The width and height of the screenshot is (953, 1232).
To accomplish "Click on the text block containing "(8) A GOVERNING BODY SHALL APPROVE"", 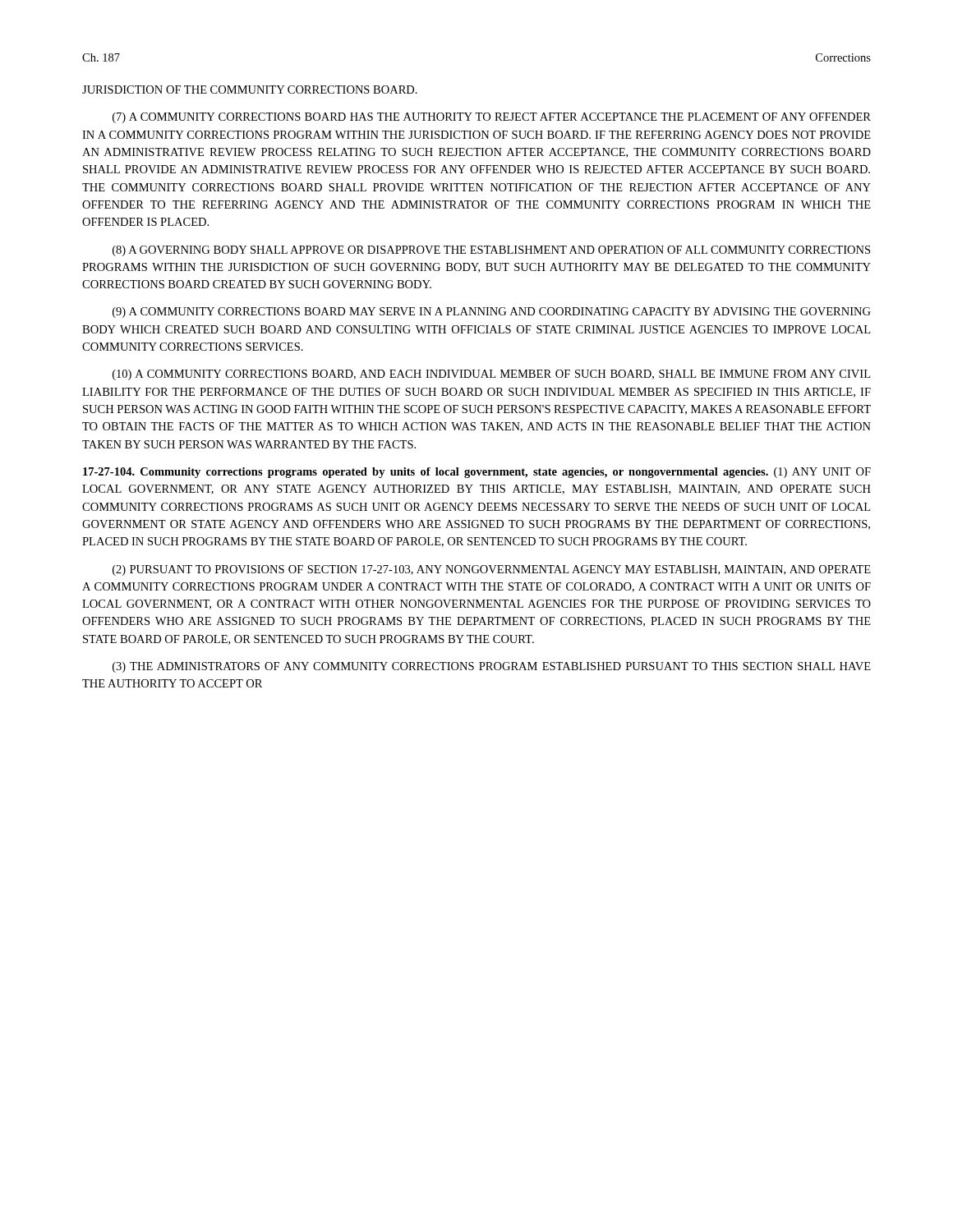I will click(476, 267).
